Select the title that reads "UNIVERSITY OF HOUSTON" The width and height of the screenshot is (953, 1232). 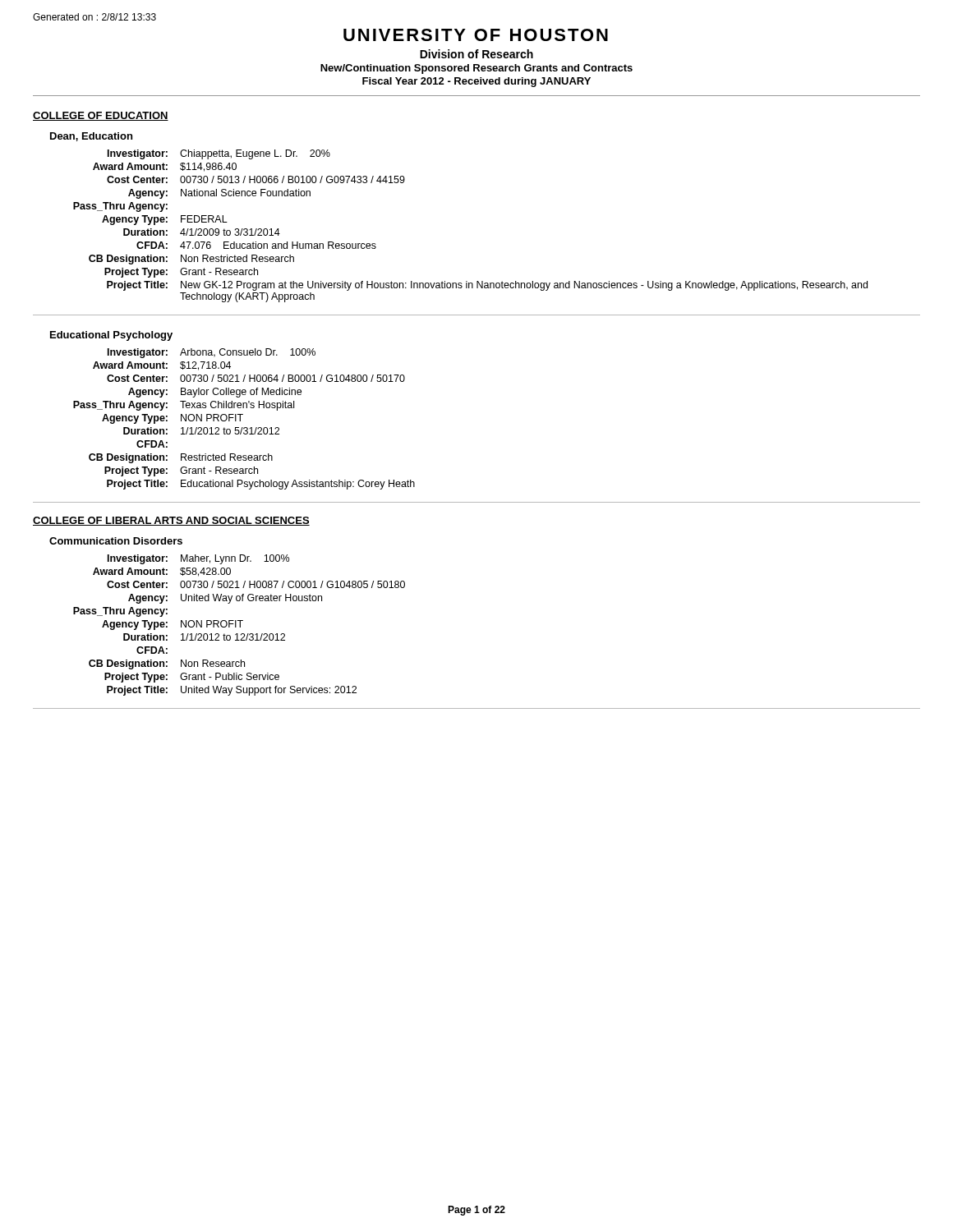pyautogui.click(x=476, y=35)
